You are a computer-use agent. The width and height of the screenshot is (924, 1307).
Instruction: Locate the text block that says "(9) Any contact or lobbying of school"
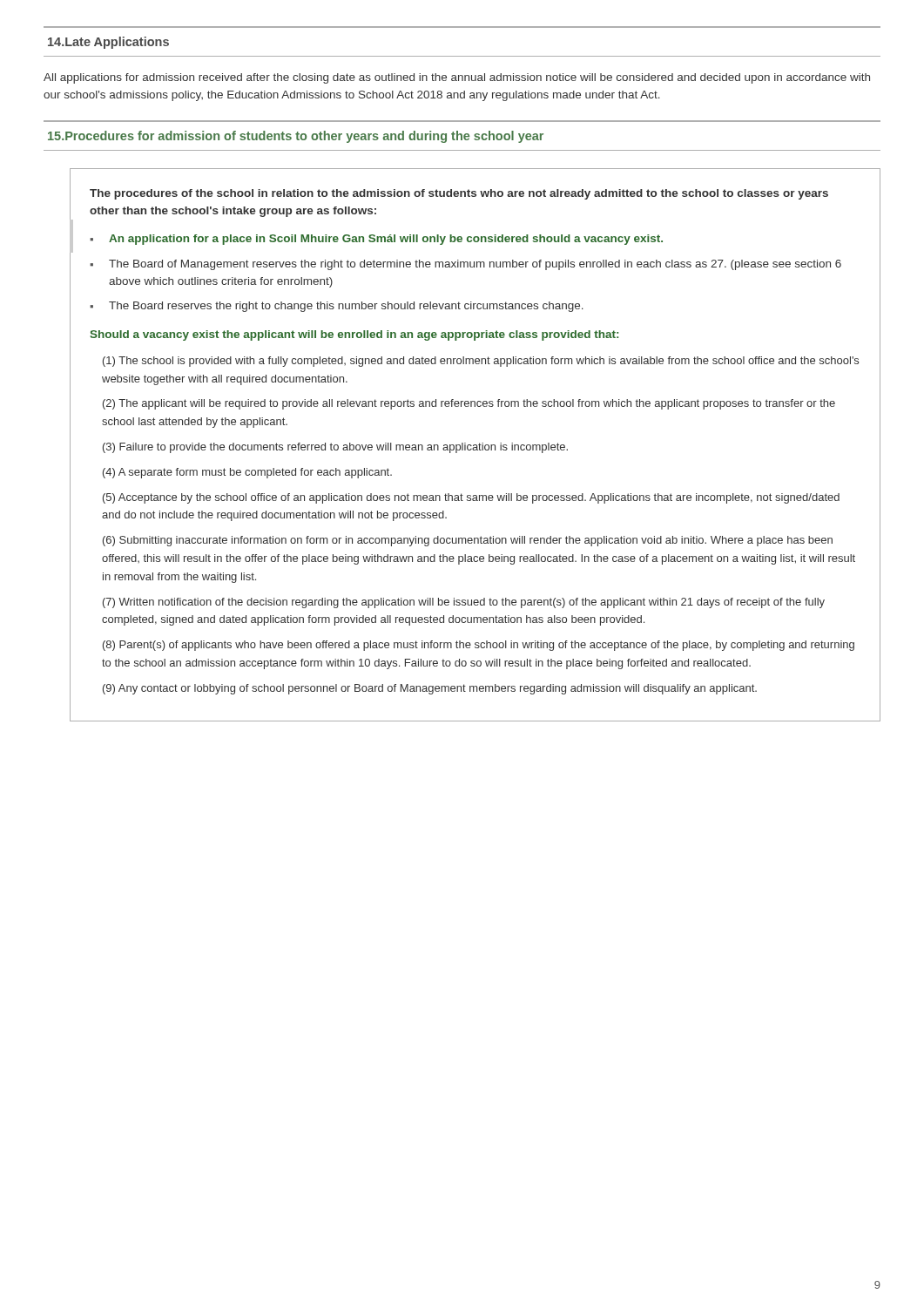pos(430,688)
